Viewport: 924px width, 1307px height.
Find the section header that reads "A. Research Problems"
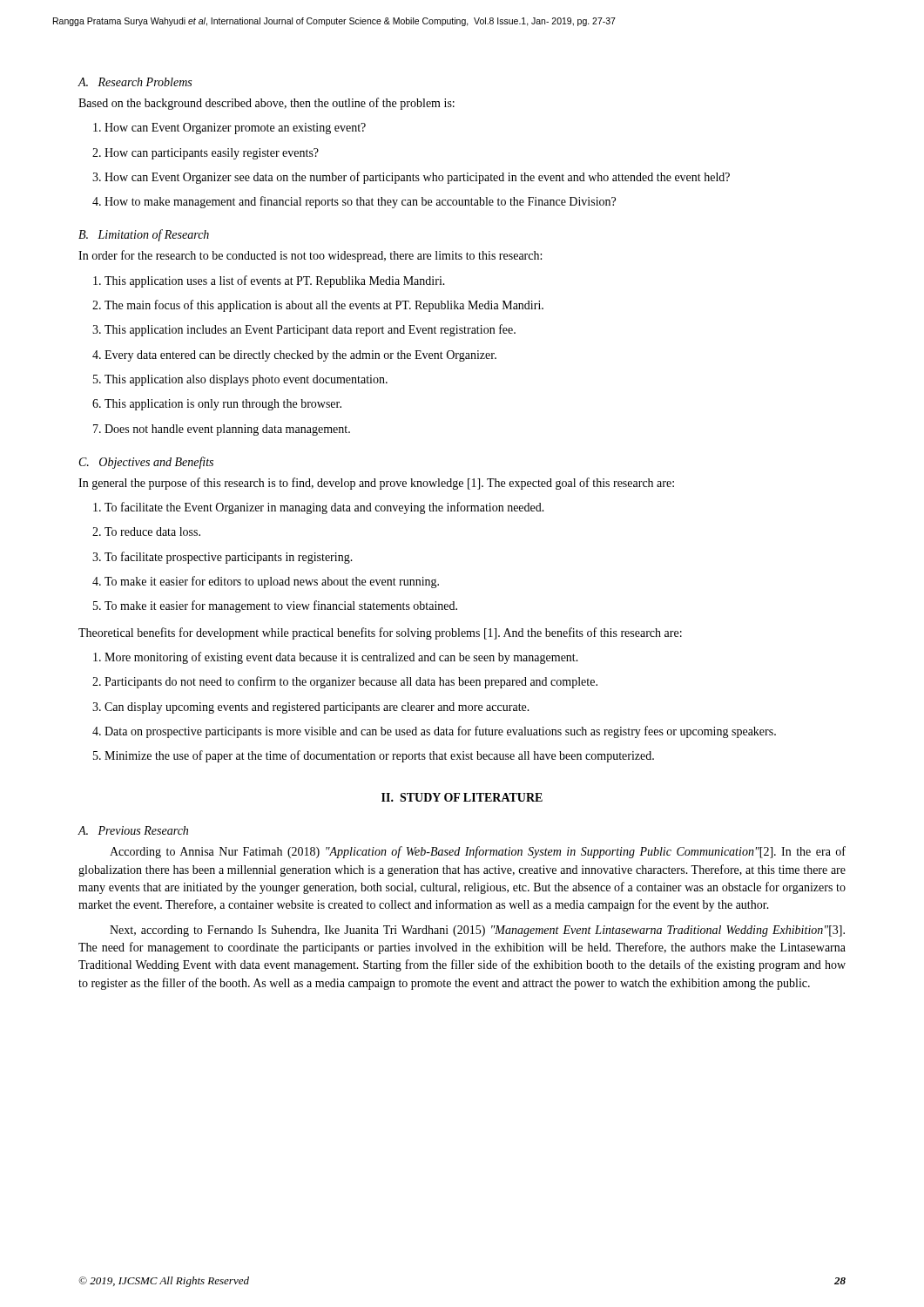click(x=135, y=82)
